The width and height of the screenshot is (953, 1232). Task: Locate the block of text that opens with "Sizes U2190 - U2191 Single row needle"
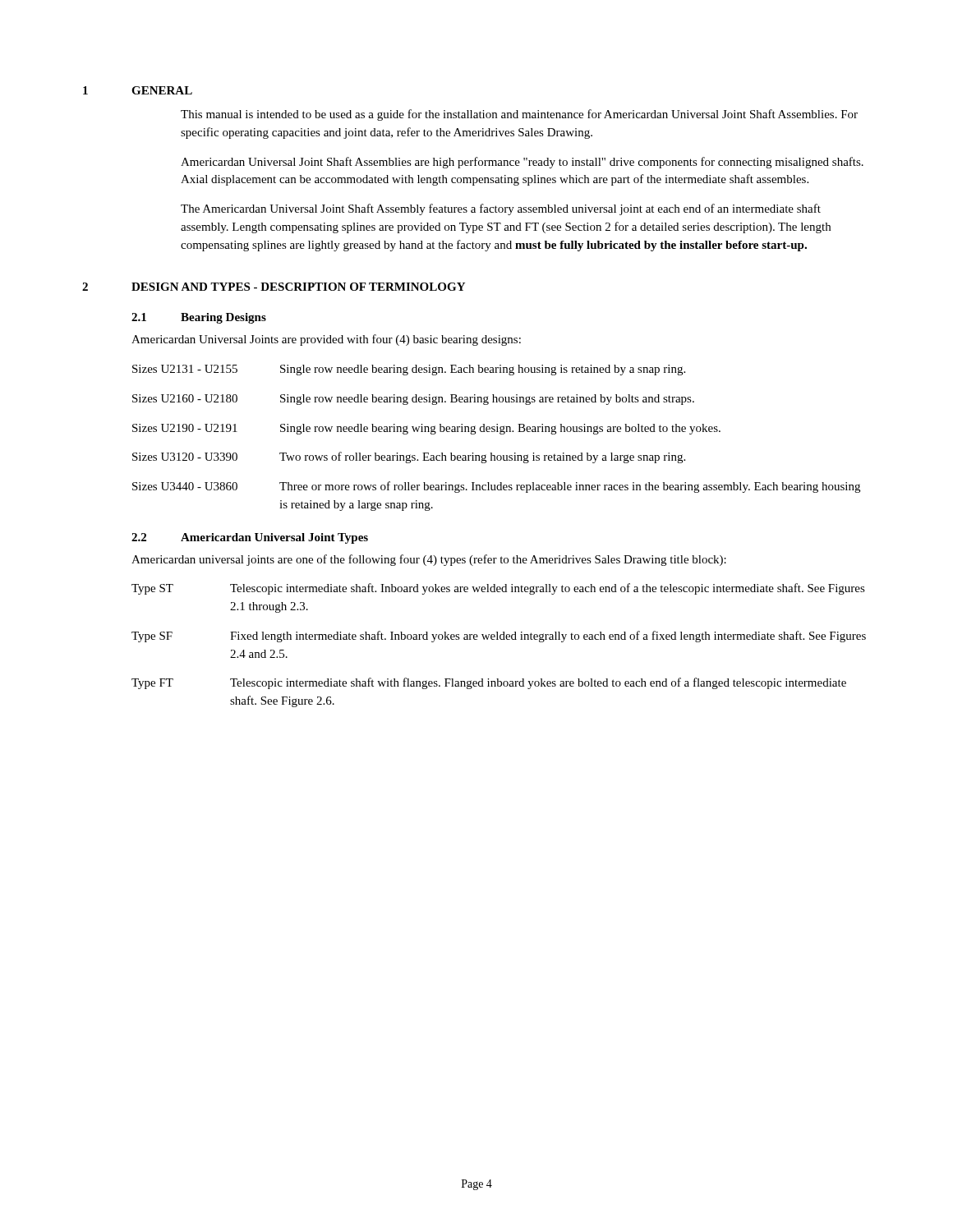pyautogui.click(x=501, y=428)
